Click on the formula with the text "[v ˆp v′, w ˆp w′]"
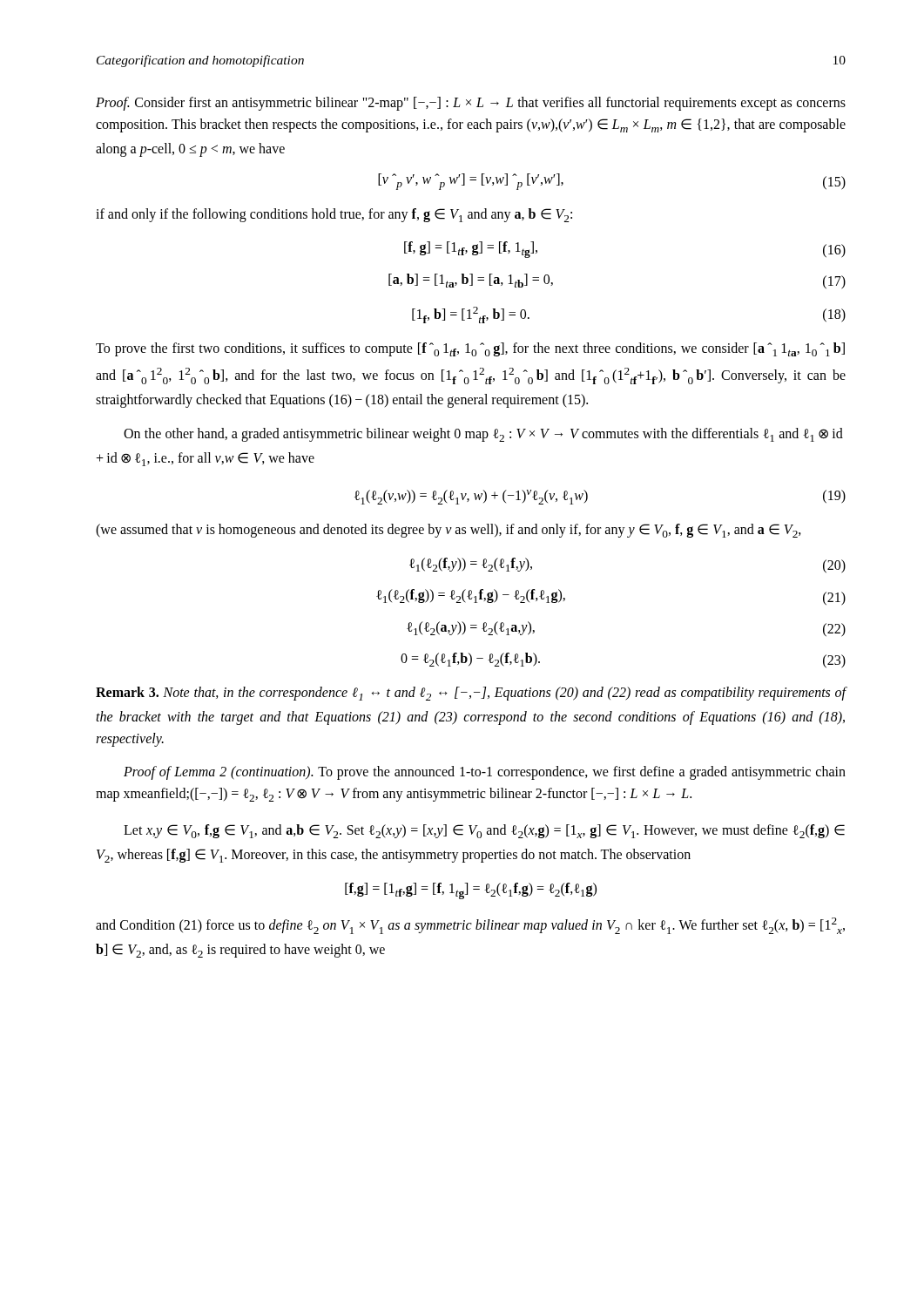The image size is (924, 1307). (x=471, y=182)
